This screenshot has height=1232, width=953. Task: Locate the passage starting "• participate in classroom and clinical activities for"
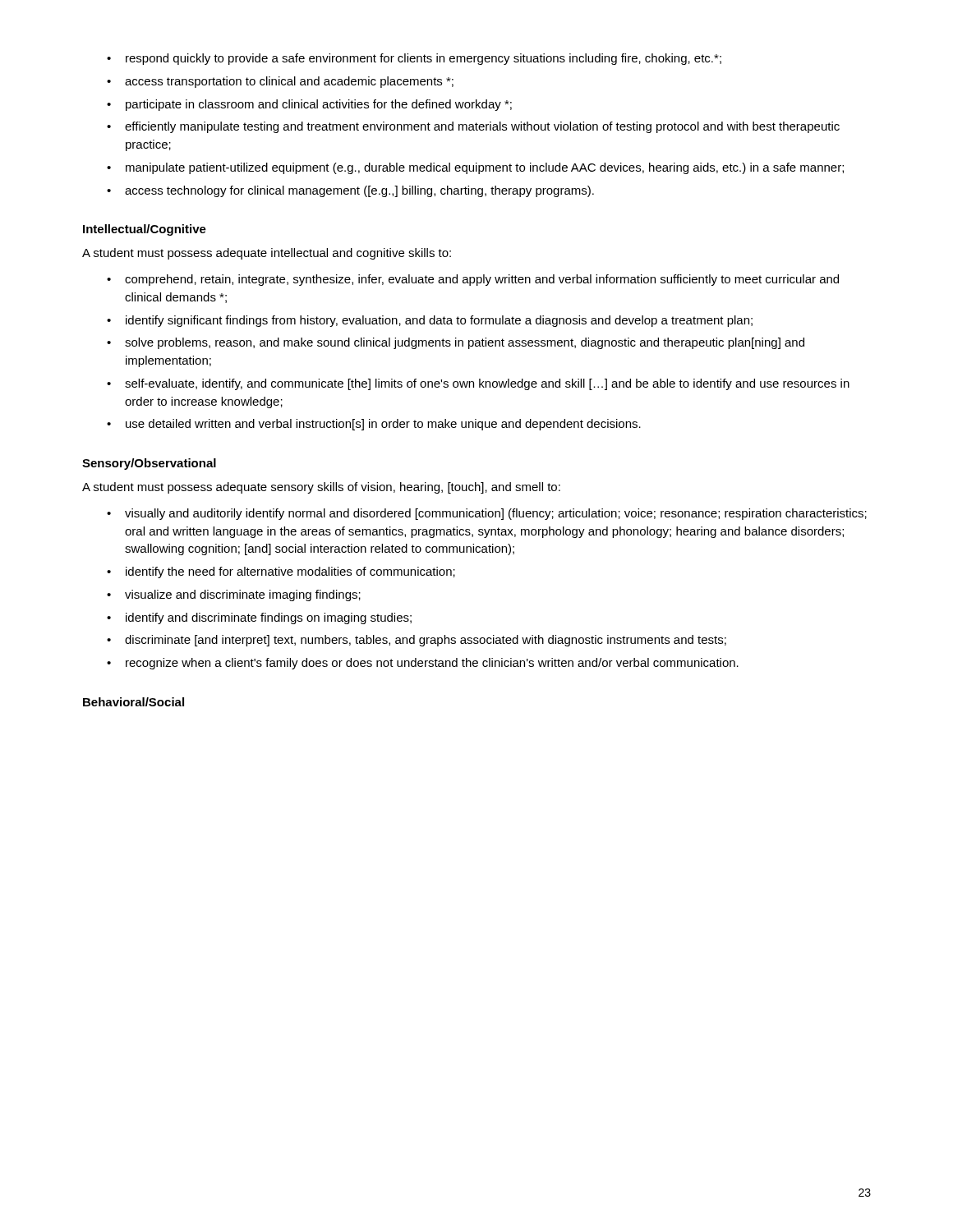pyautogui.click(x=489, y=104)
